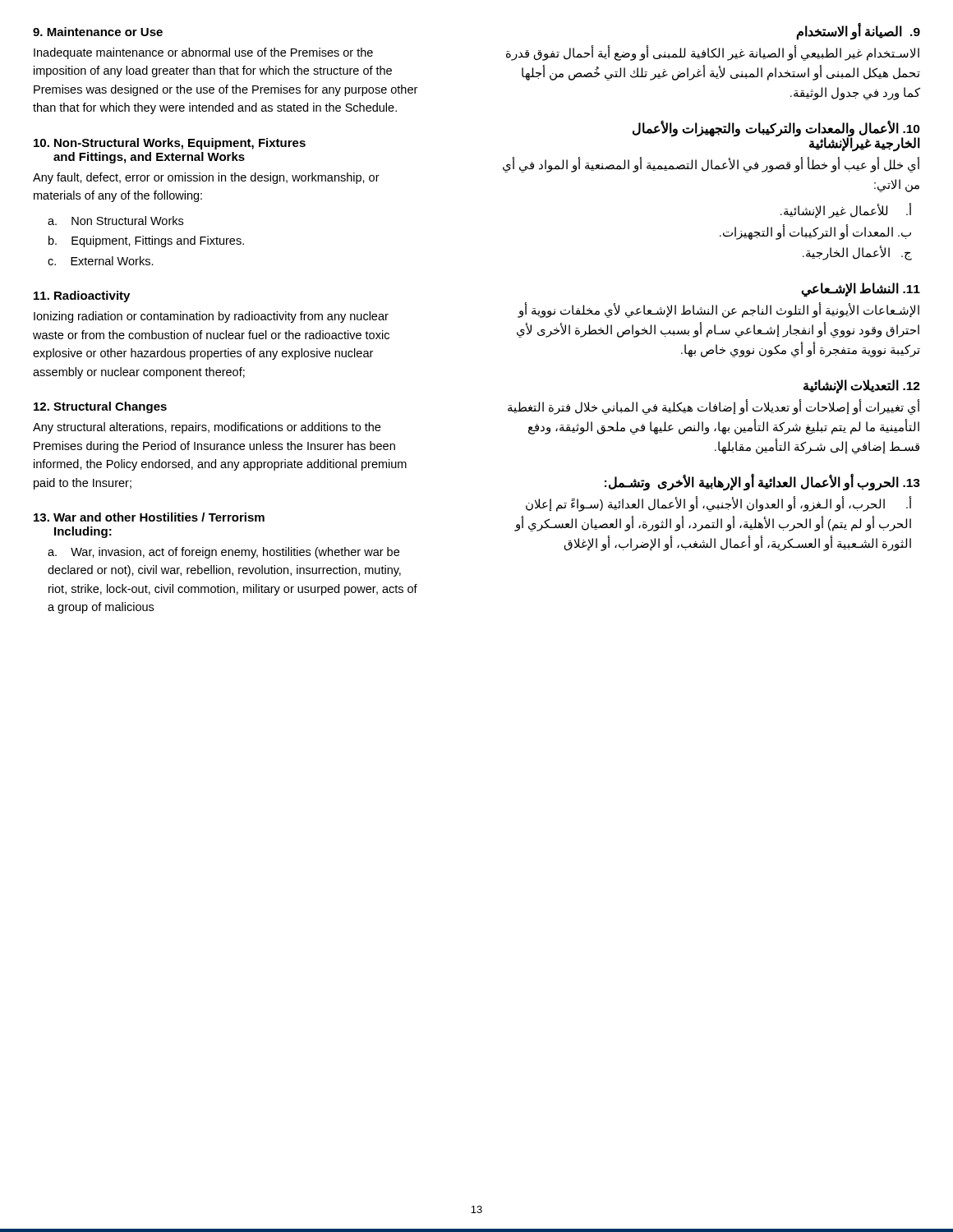Select the element starting "c. External Works."
This screenshot has width=953, height=1232.
[x=101, y=261]
